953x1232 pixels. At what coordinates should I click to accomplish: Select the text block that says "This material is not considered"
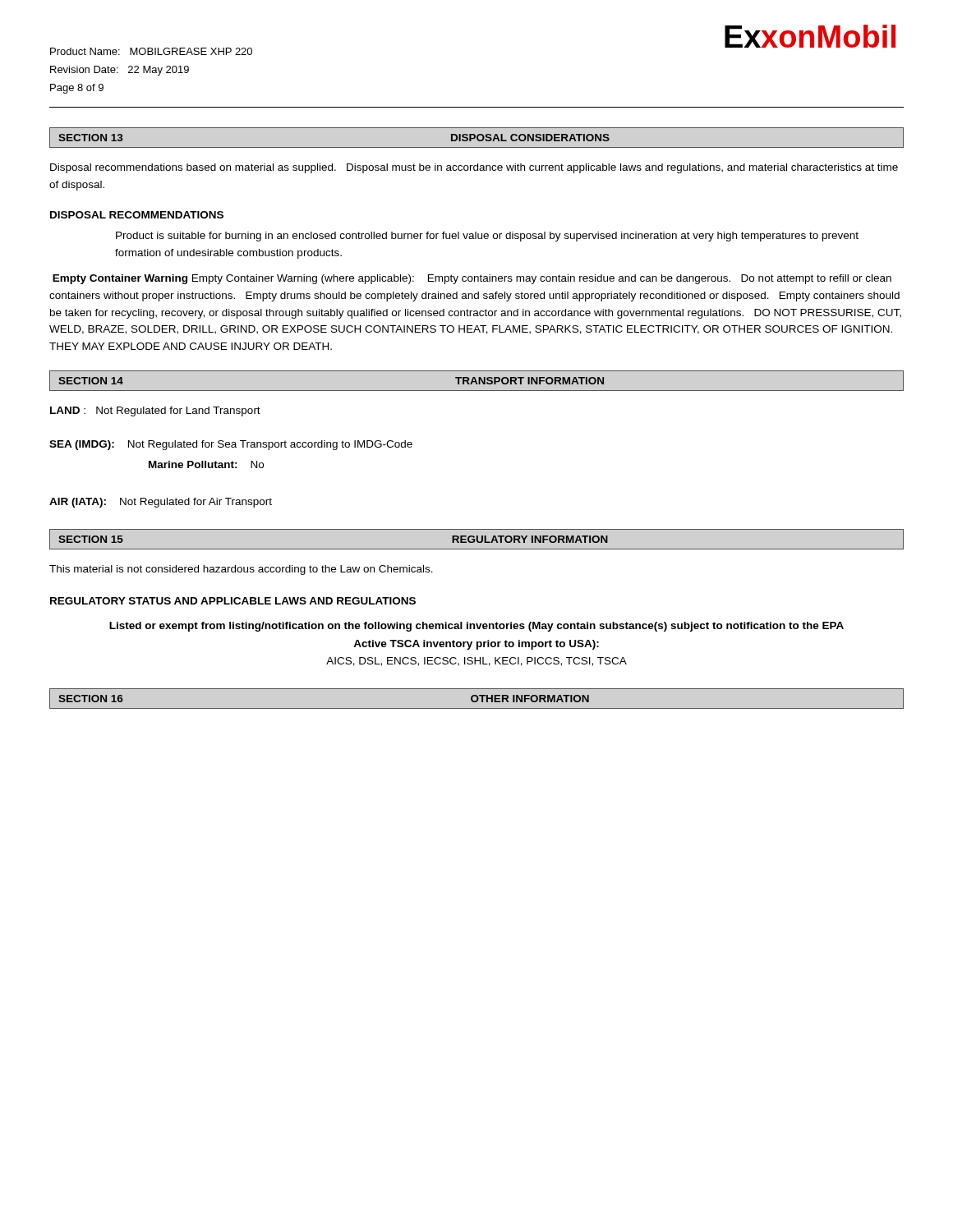click(241, 569)
